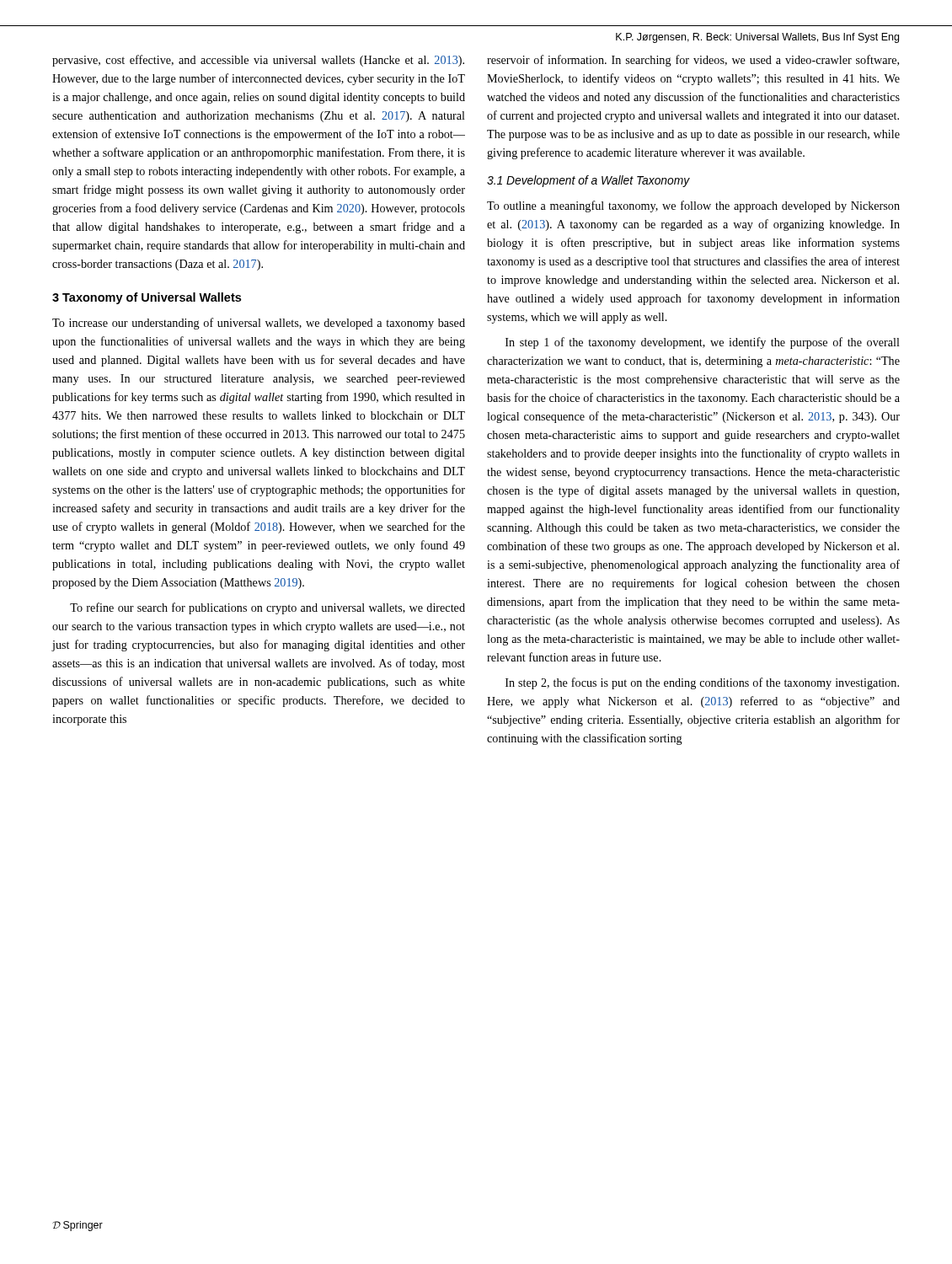Locate the text block with the text "To refine our search"
This screenshot has height=1264, width=952.
click(x=259, y=664)
